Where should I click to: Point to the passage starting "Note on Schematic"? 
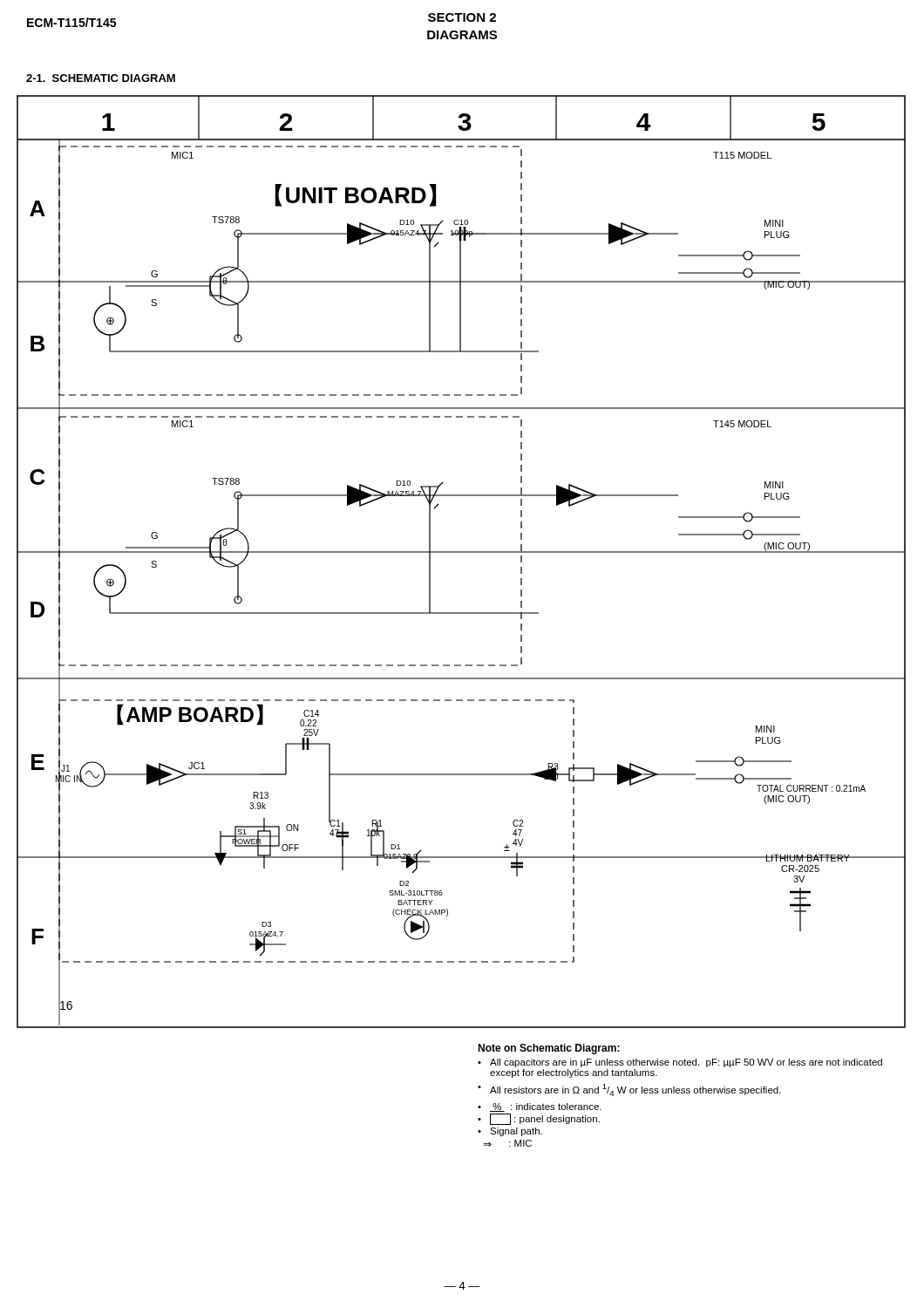(549, 1048)
